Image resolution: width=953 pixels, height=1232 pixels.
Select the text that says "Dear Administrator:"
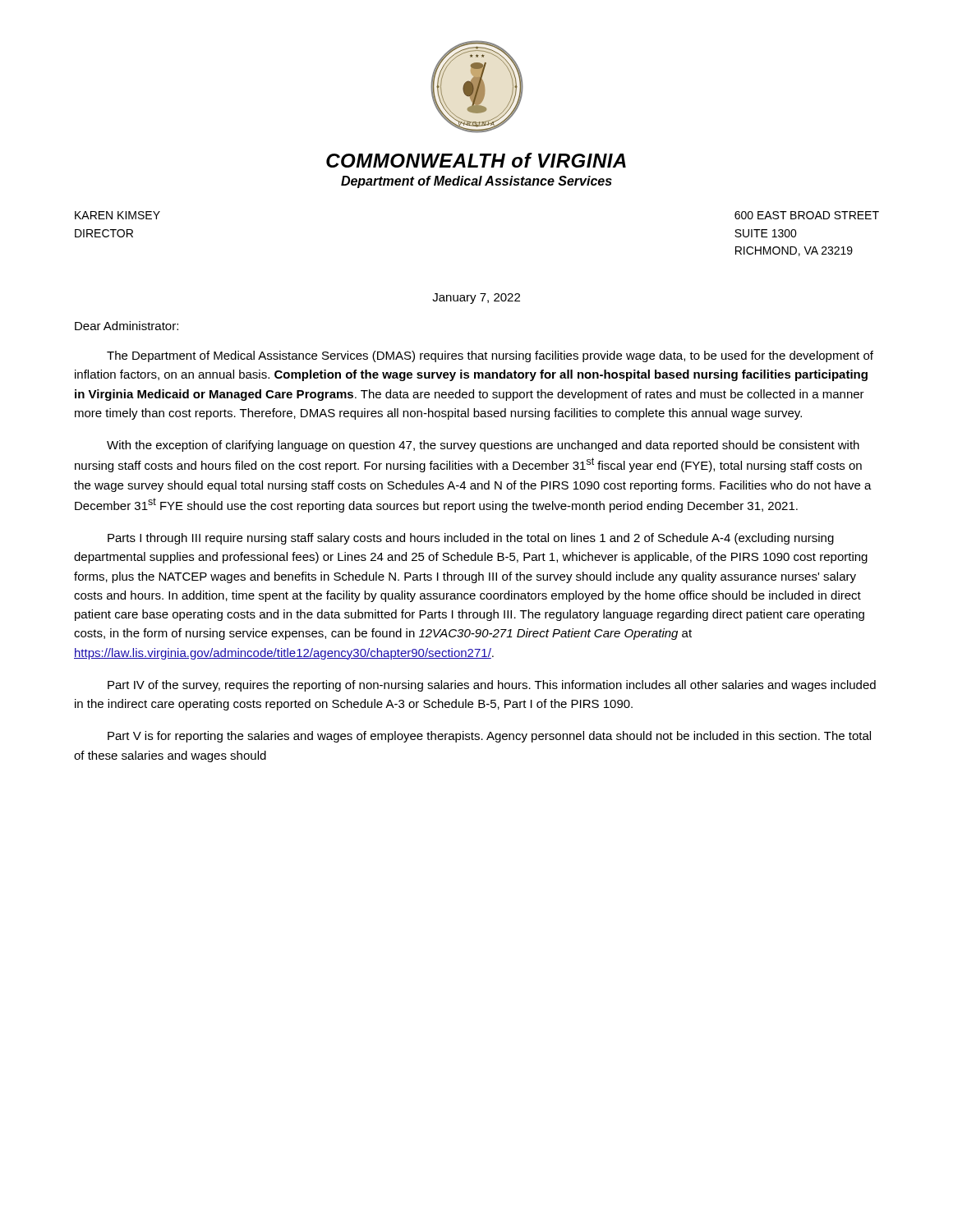[127, 326]
